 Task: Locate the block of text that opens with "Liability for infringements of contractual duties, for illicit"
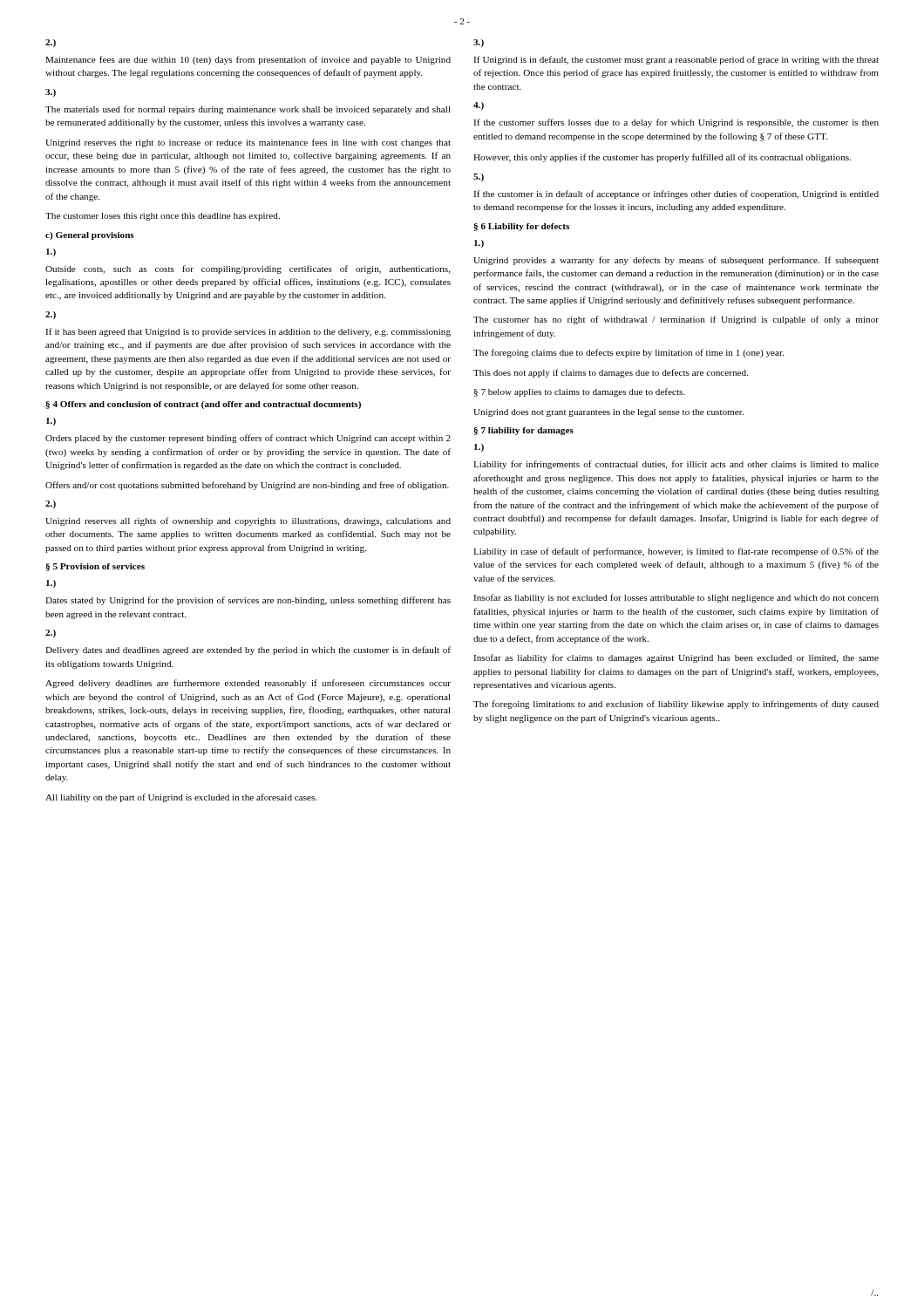coord(676,498)
